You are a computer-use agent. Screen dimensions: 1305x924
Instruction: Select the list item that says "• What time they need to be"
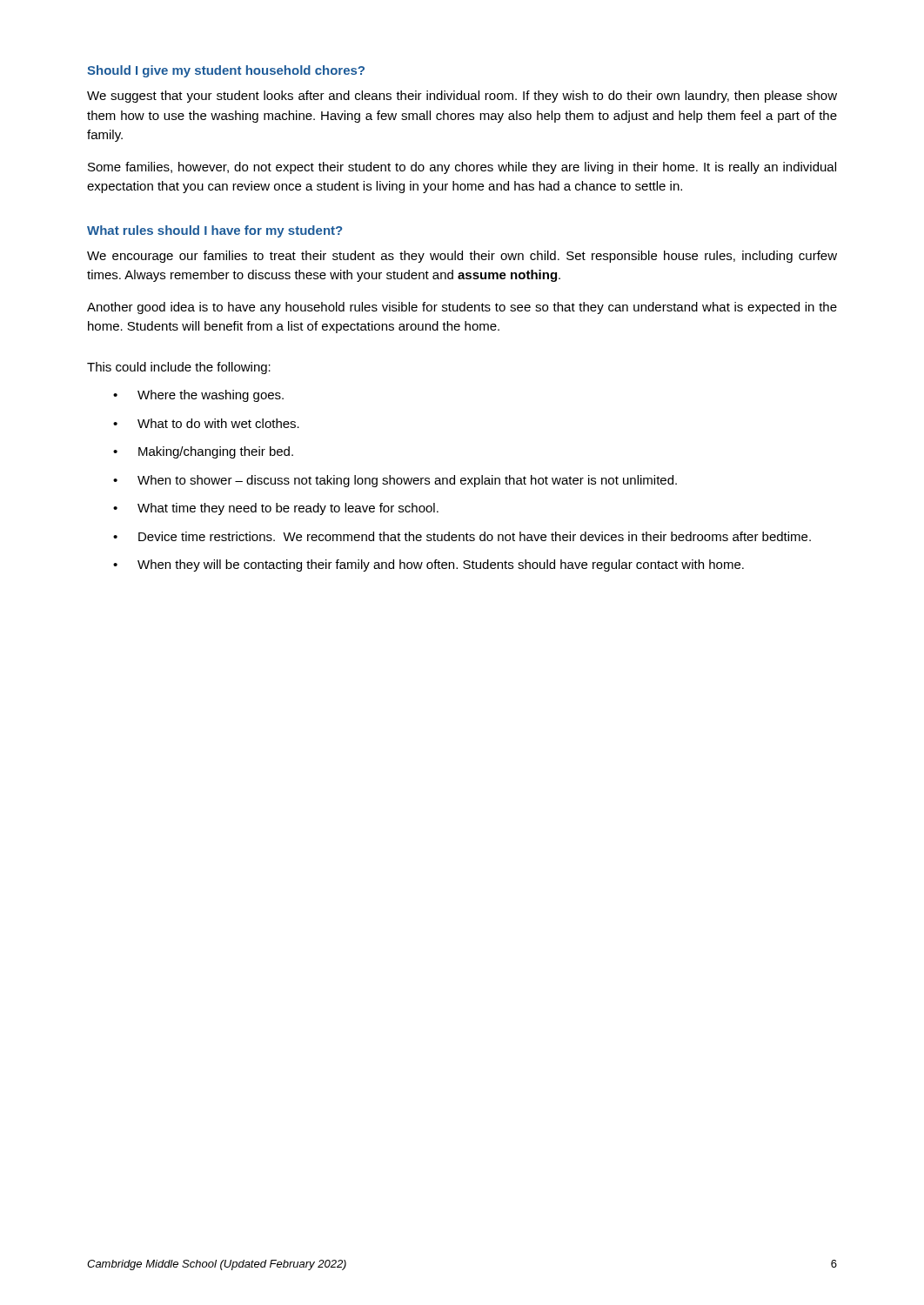tap(276, 508)
